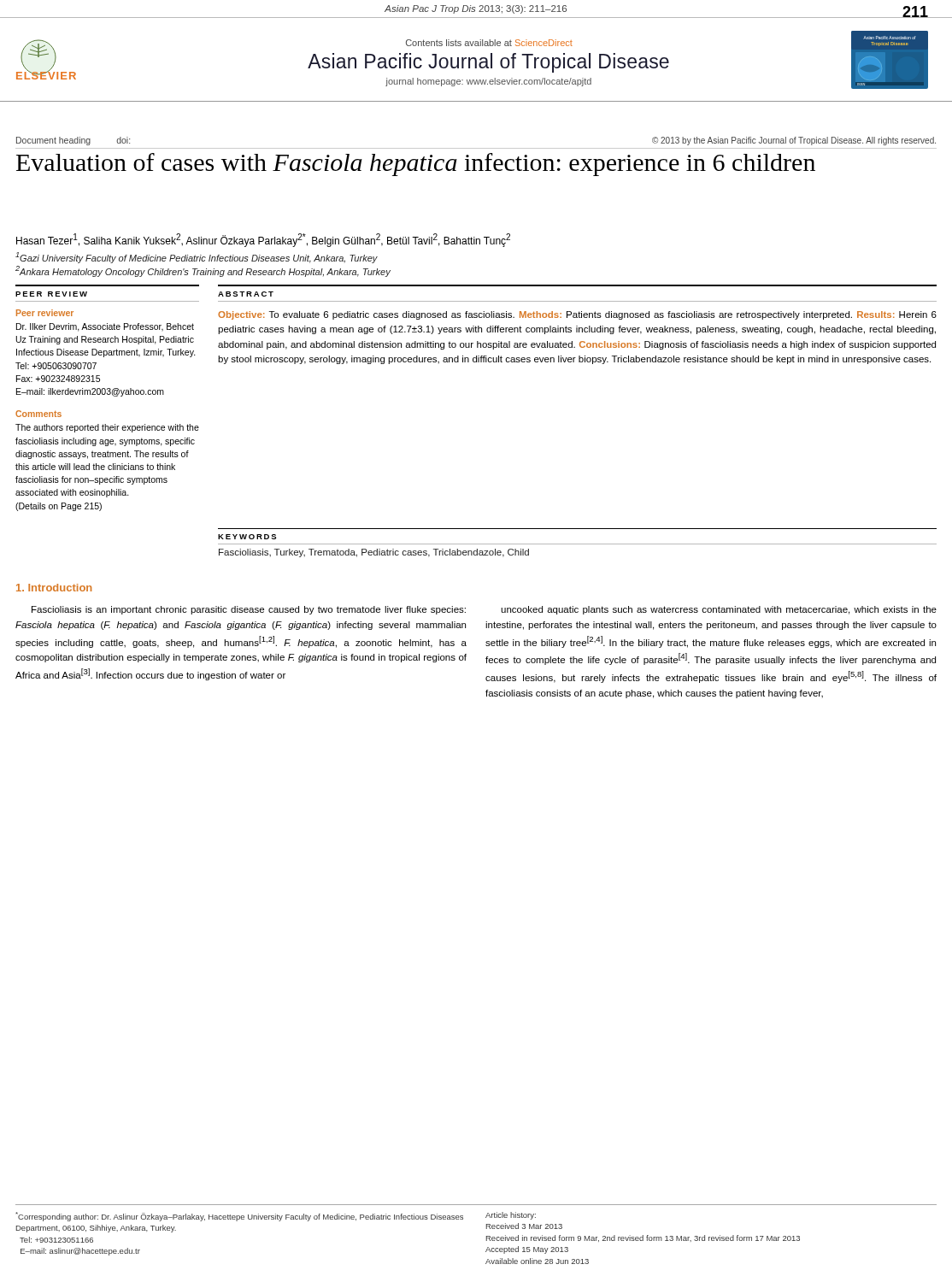Select the text block starting "1. Introduction"
952x1282 pixels.
coord(54,588)
